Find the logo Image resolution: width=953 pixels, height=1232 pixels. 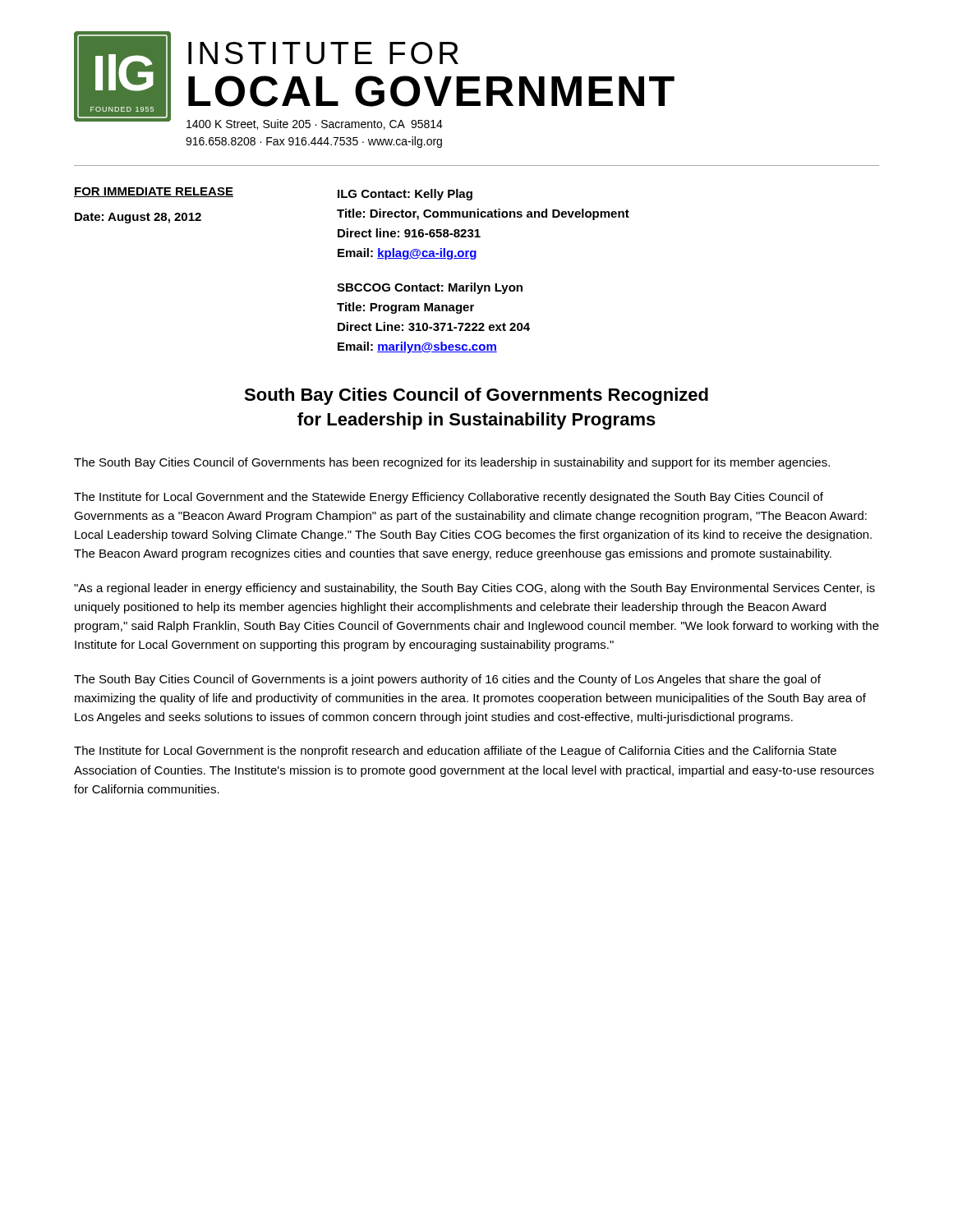(122, 78)
